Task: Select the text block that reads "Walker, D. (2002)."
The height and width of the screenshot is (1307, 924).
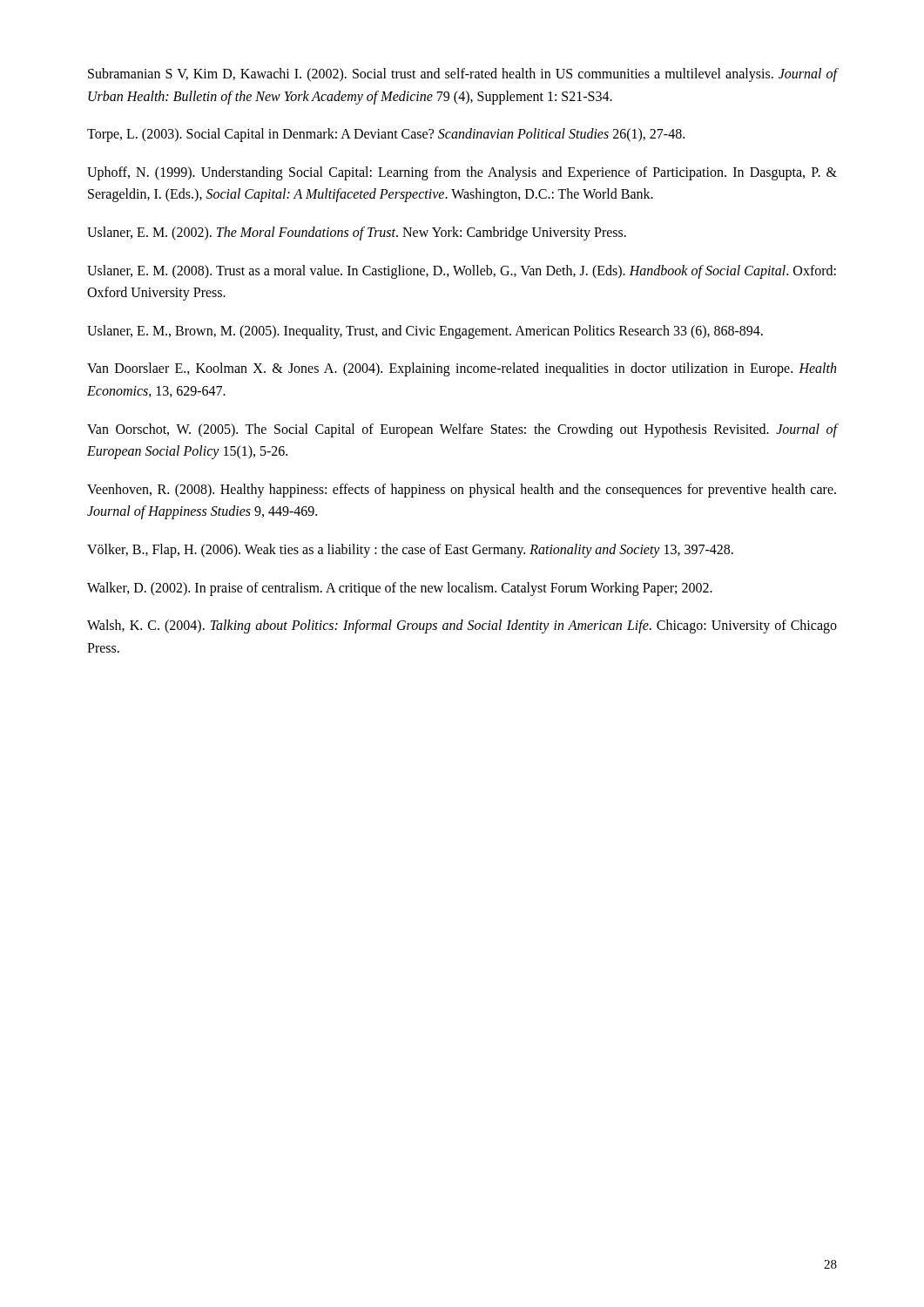Action: [x=400, y=587]
